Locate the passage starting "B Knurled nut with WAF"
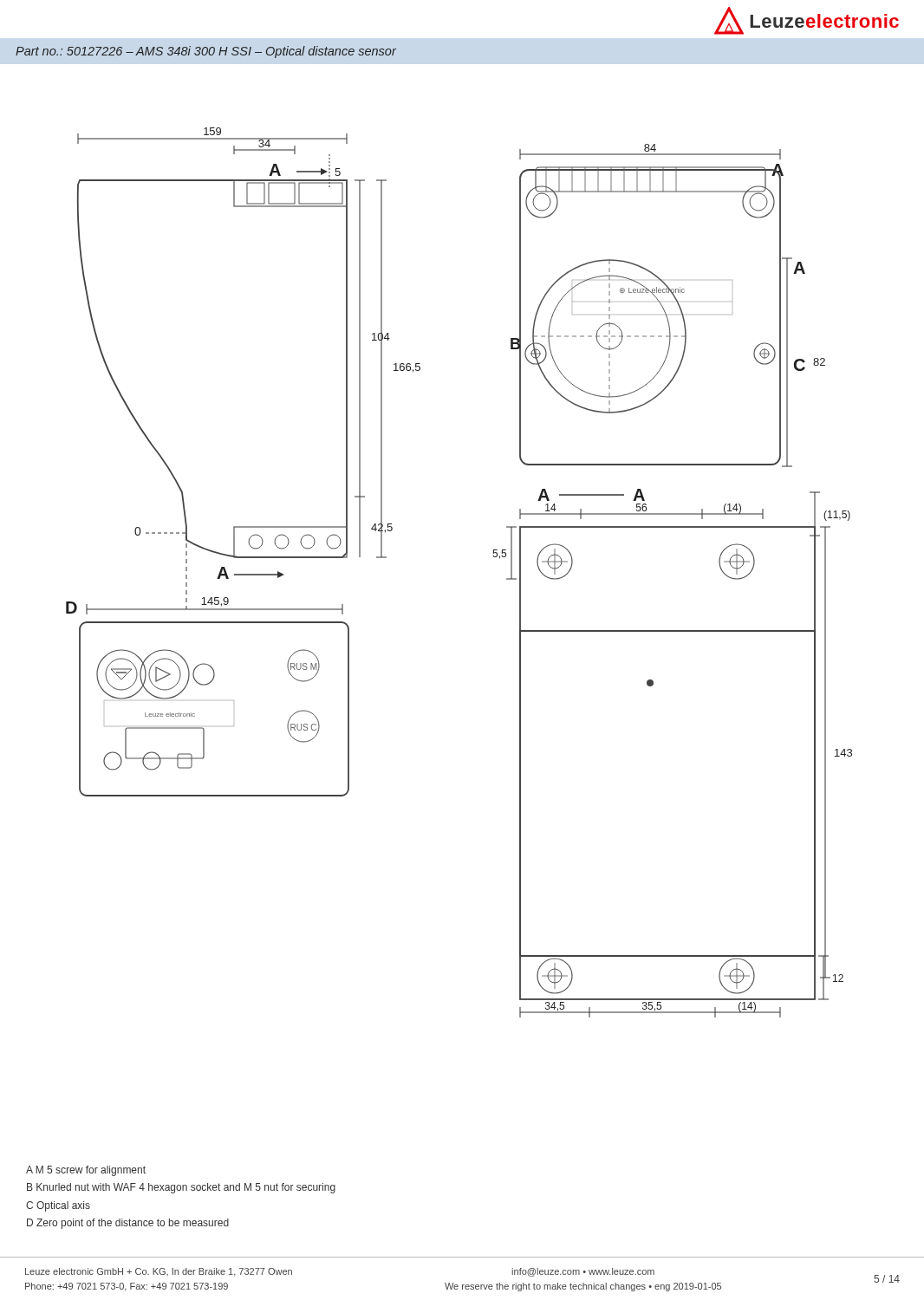The image size is (924, 1300). [x=181, y=1188]
